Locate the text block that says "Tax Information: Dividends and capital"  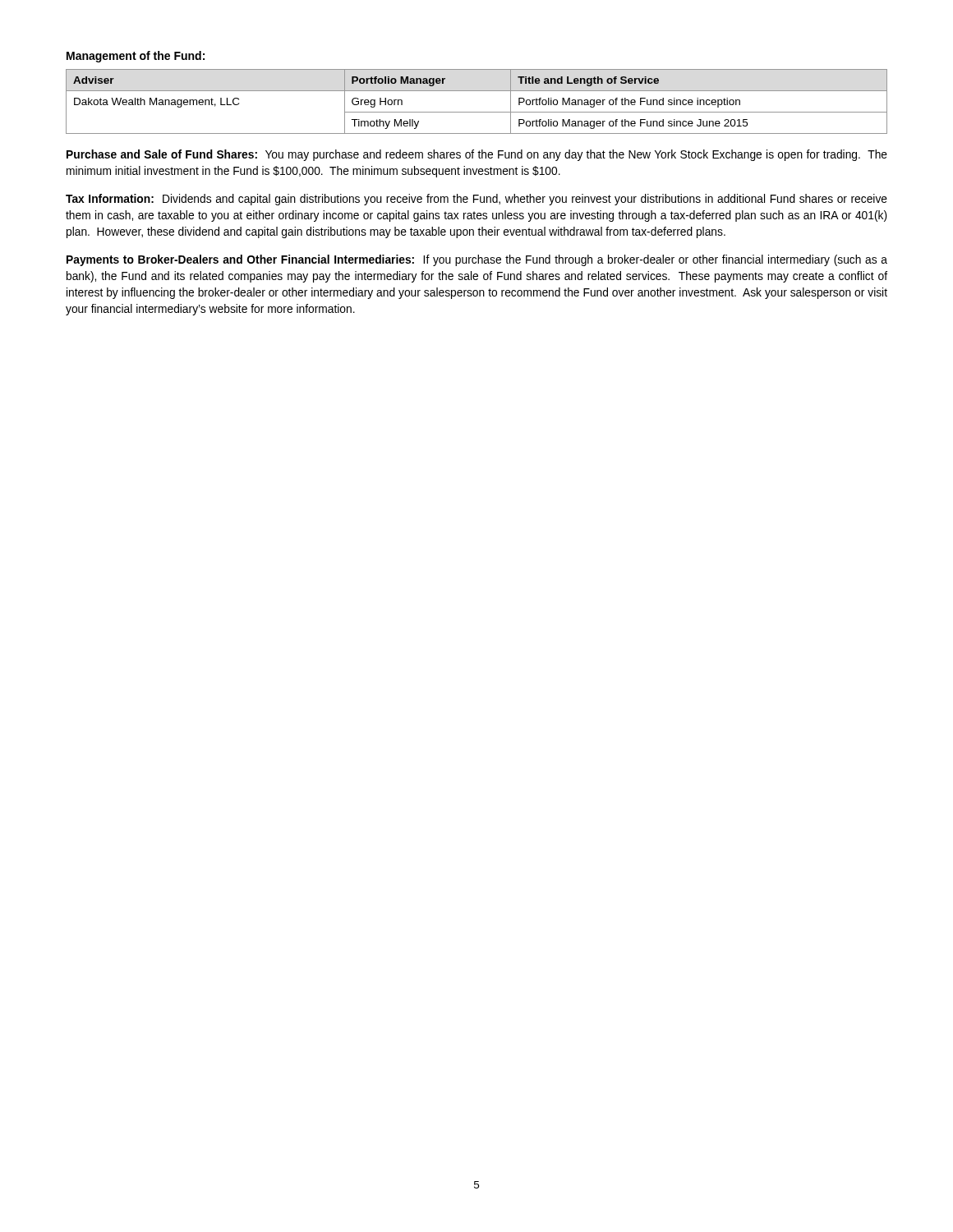476,216
